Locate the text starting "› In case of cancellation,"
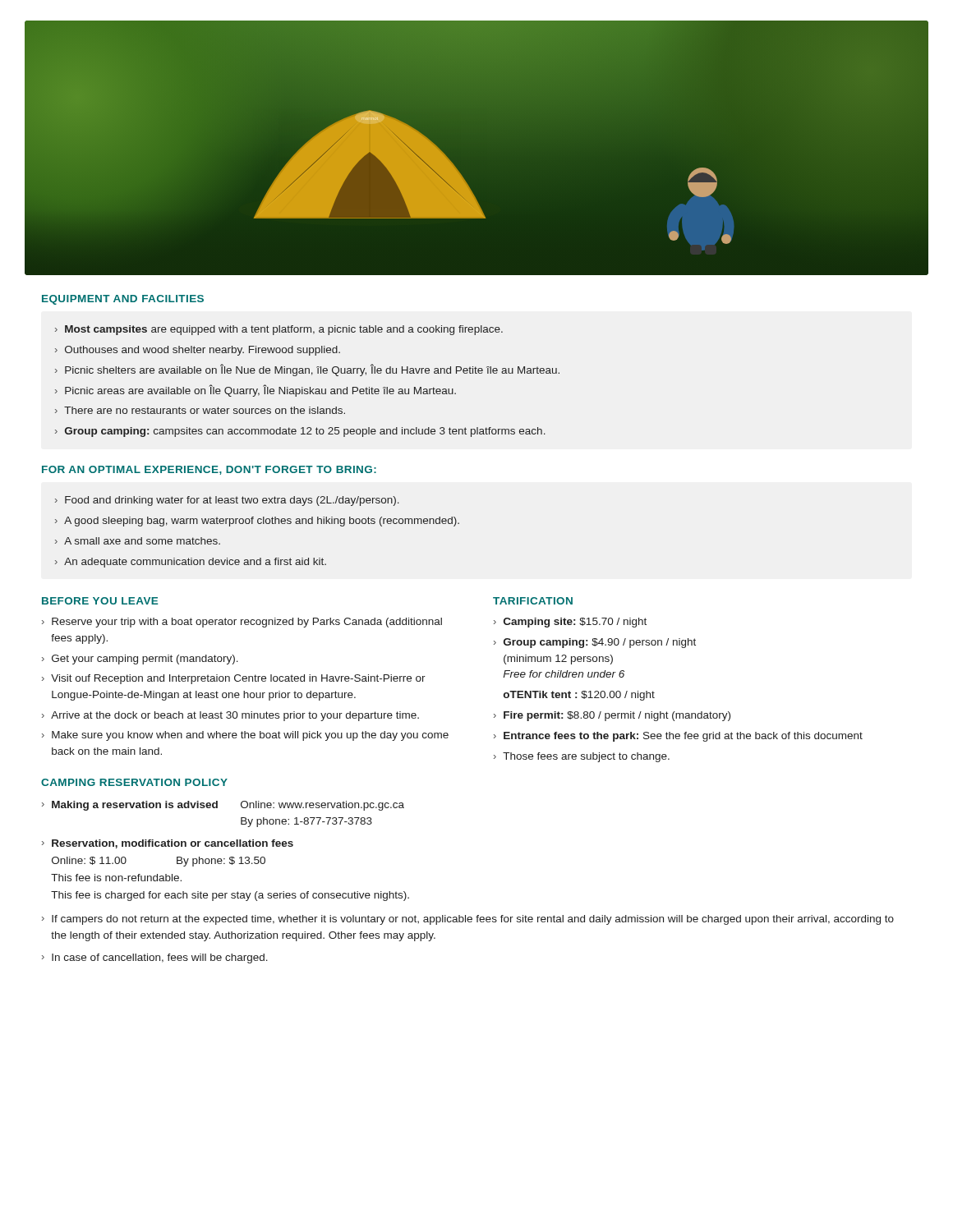The width and height of the screenshot is (953, 1232). coord(155,958)
